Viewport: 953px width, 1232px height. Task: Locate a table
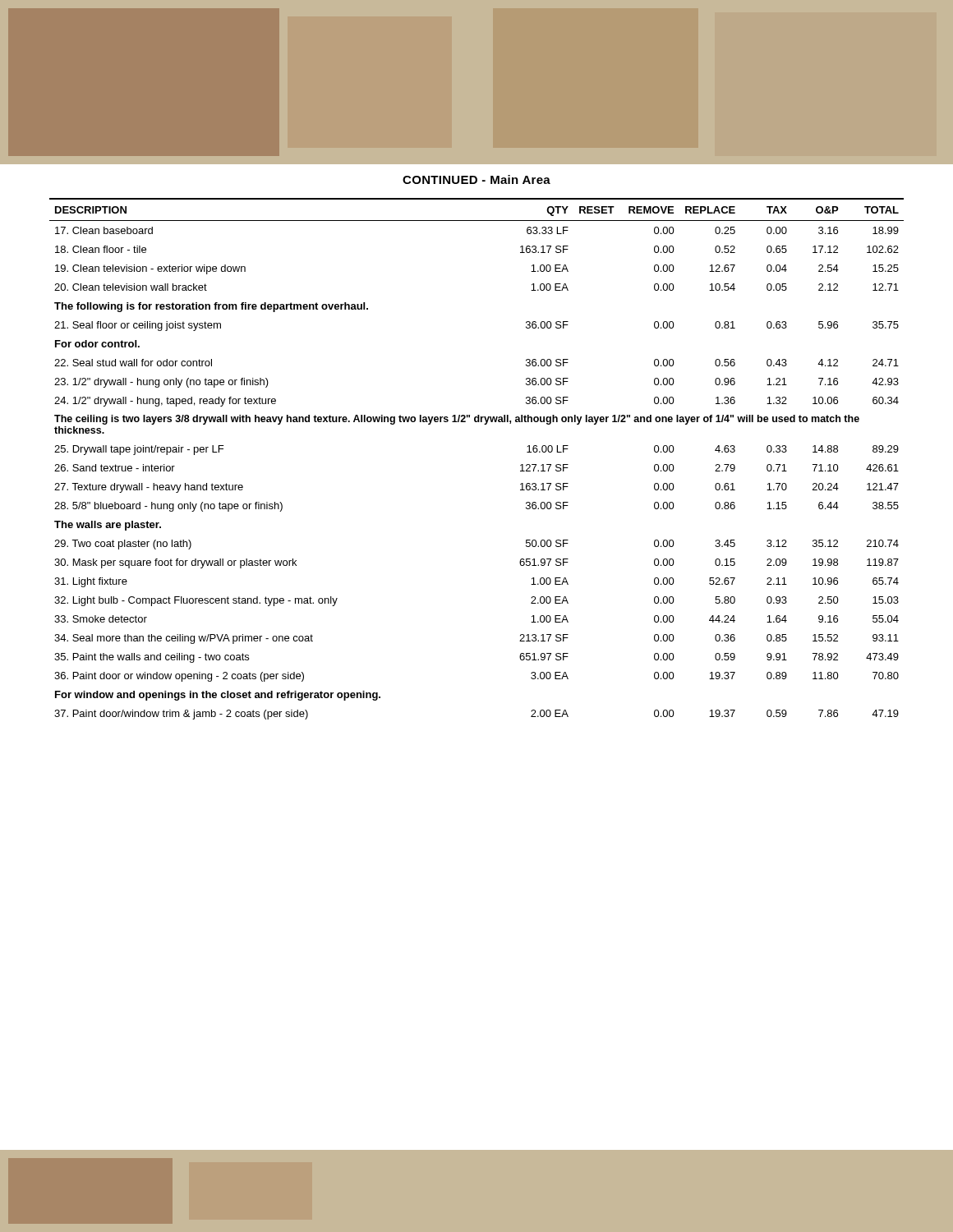[x=476, y=460]
